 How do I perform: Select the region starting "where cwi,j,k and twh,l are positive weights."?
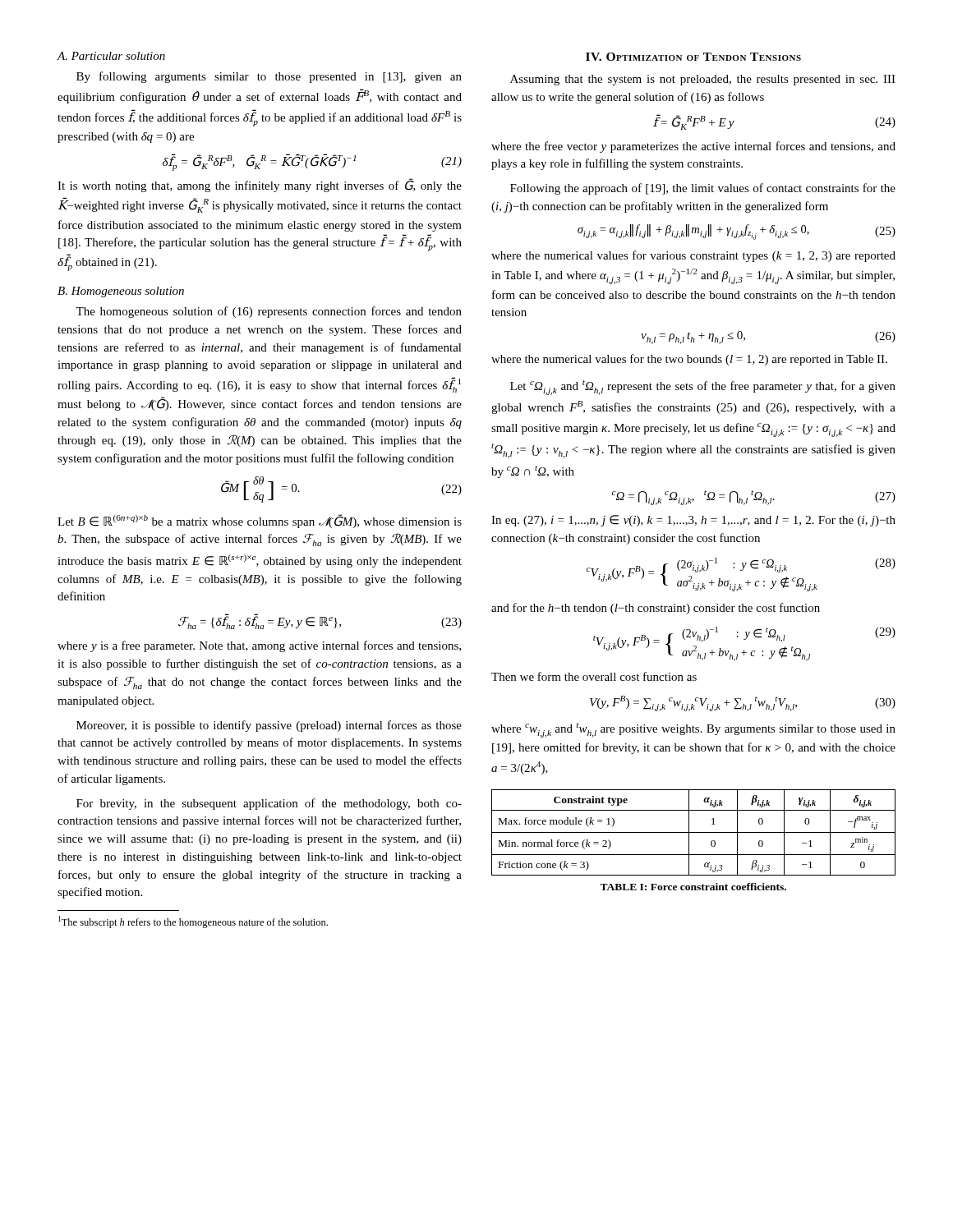pyautogui.click(x=693, y=748)
